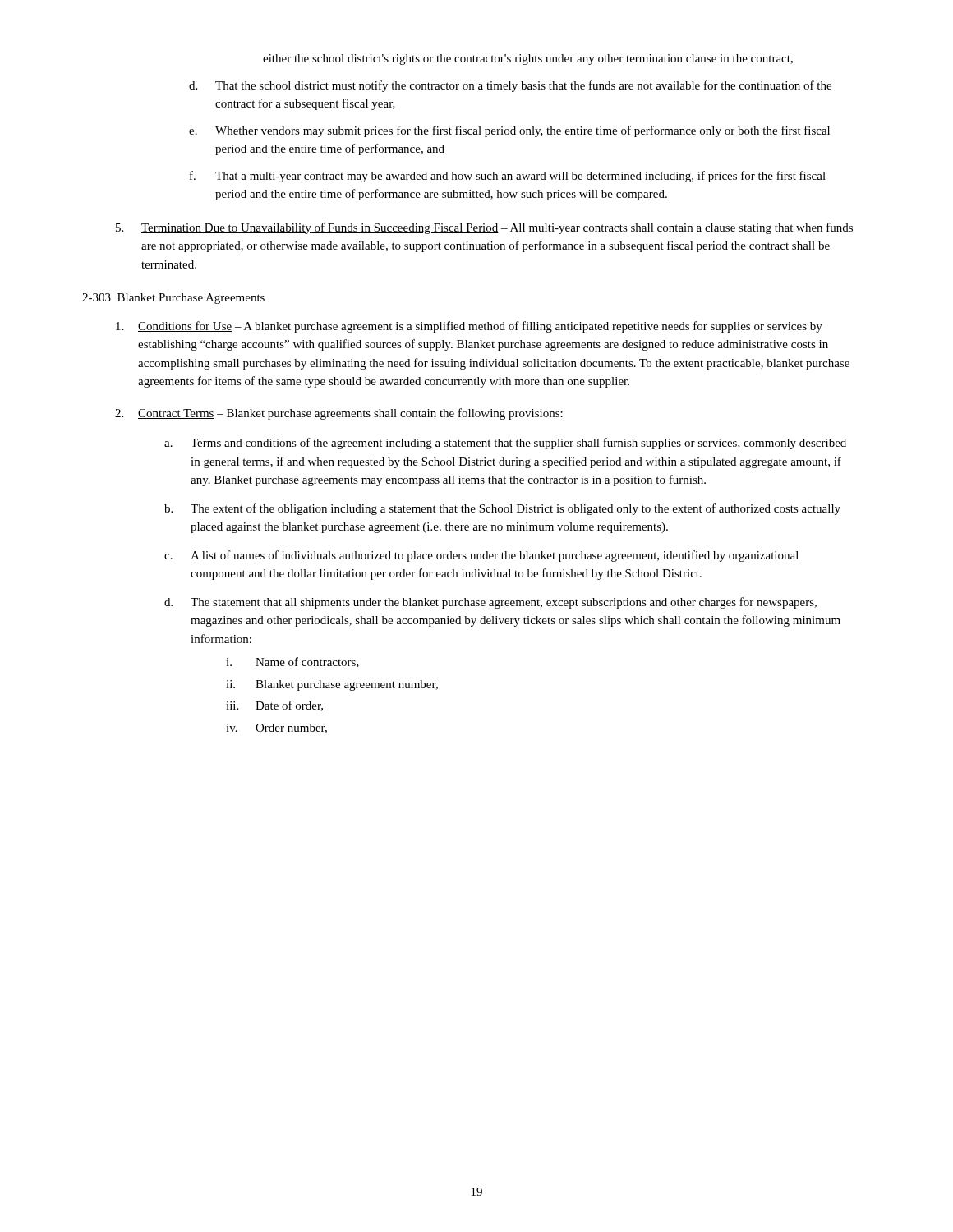Point to the block beginning "Conditions for Use – A blanket purchase"
The height and width of the screenshot is (1232, 953).
485,354
